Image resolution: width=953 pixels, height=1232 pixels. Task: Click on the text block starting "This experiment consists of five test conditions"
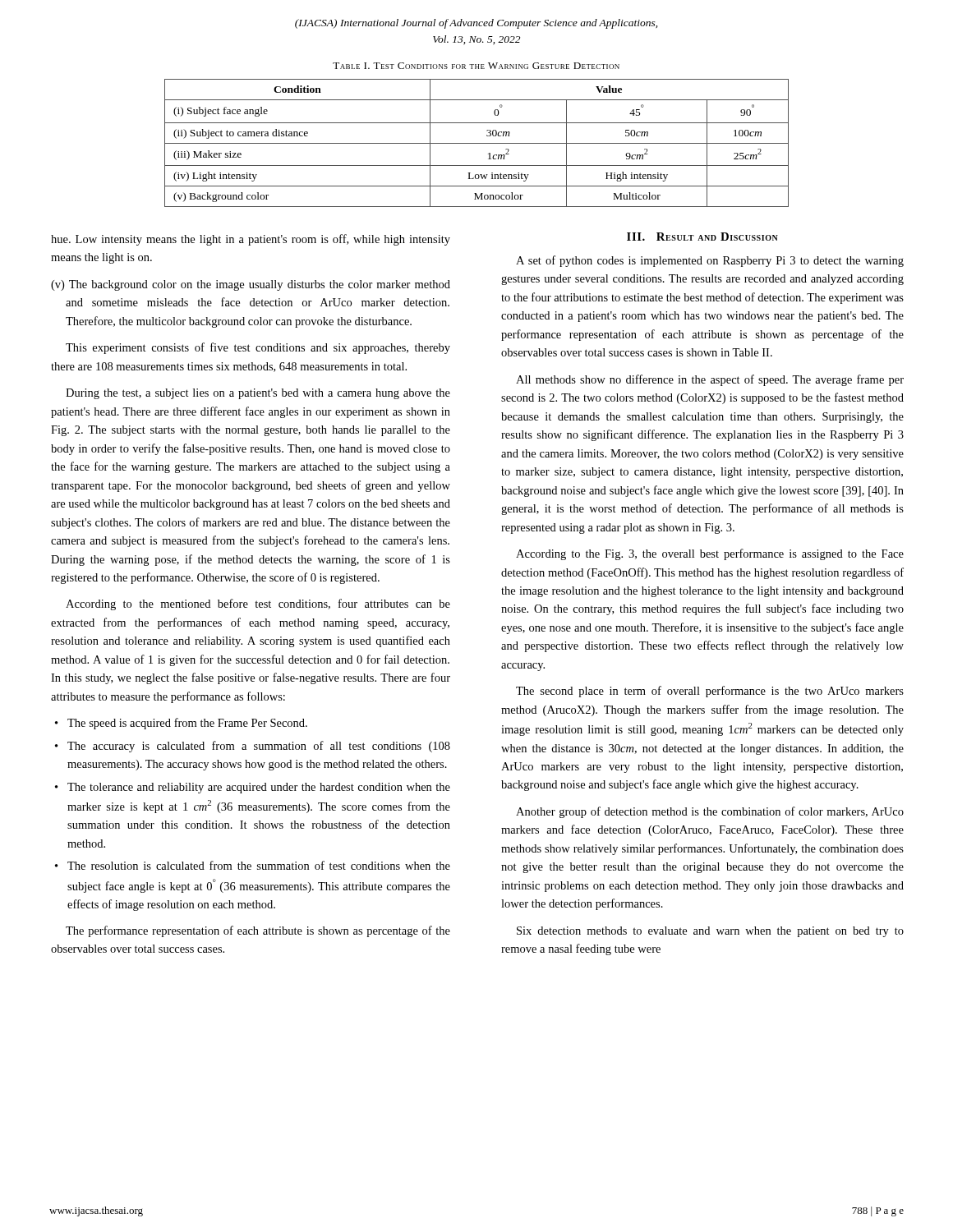click(251, 357)
